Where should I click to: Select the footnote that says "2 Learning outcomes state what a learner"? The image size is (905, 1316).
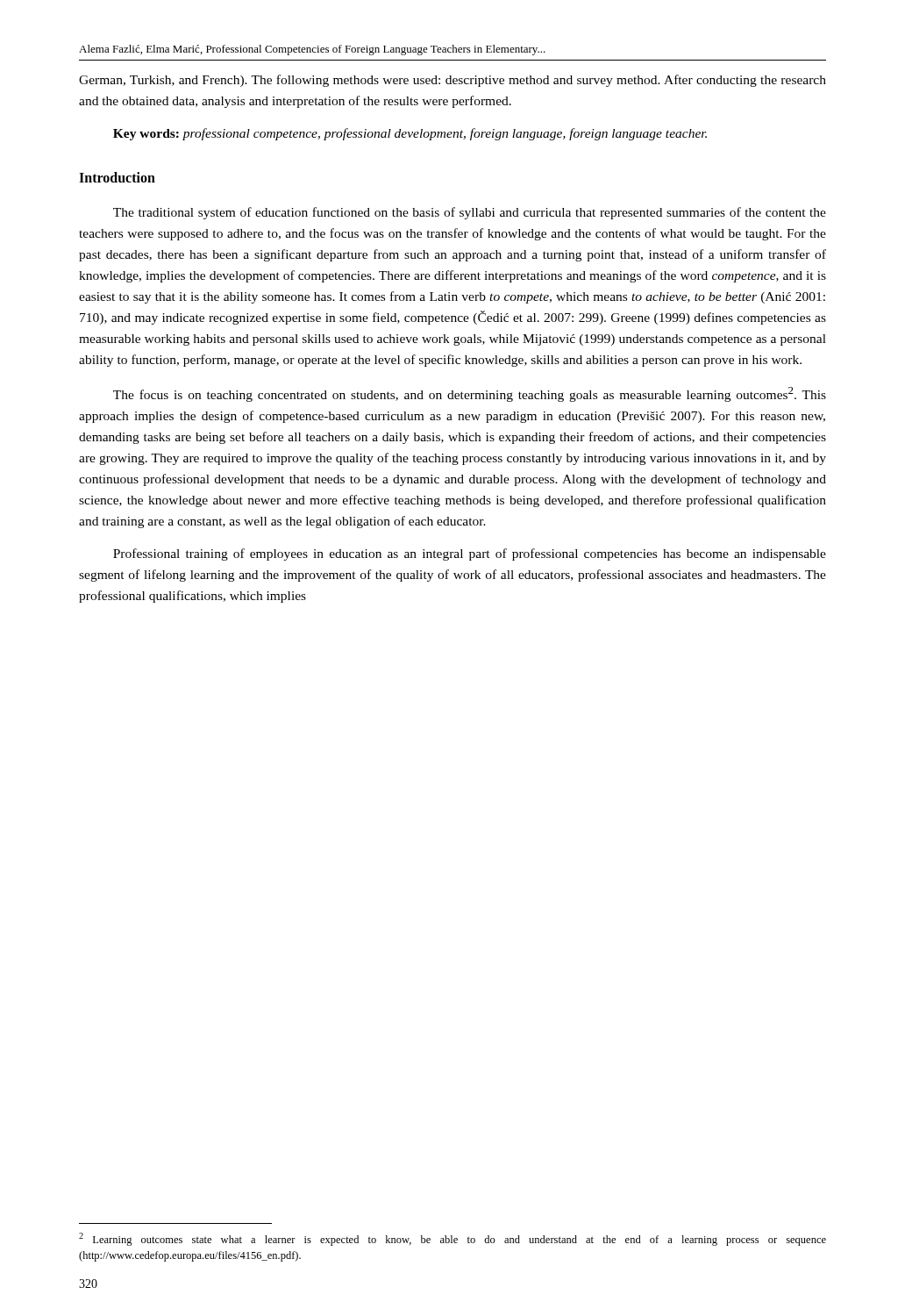pyautogui.click(x=452, y=1246)
